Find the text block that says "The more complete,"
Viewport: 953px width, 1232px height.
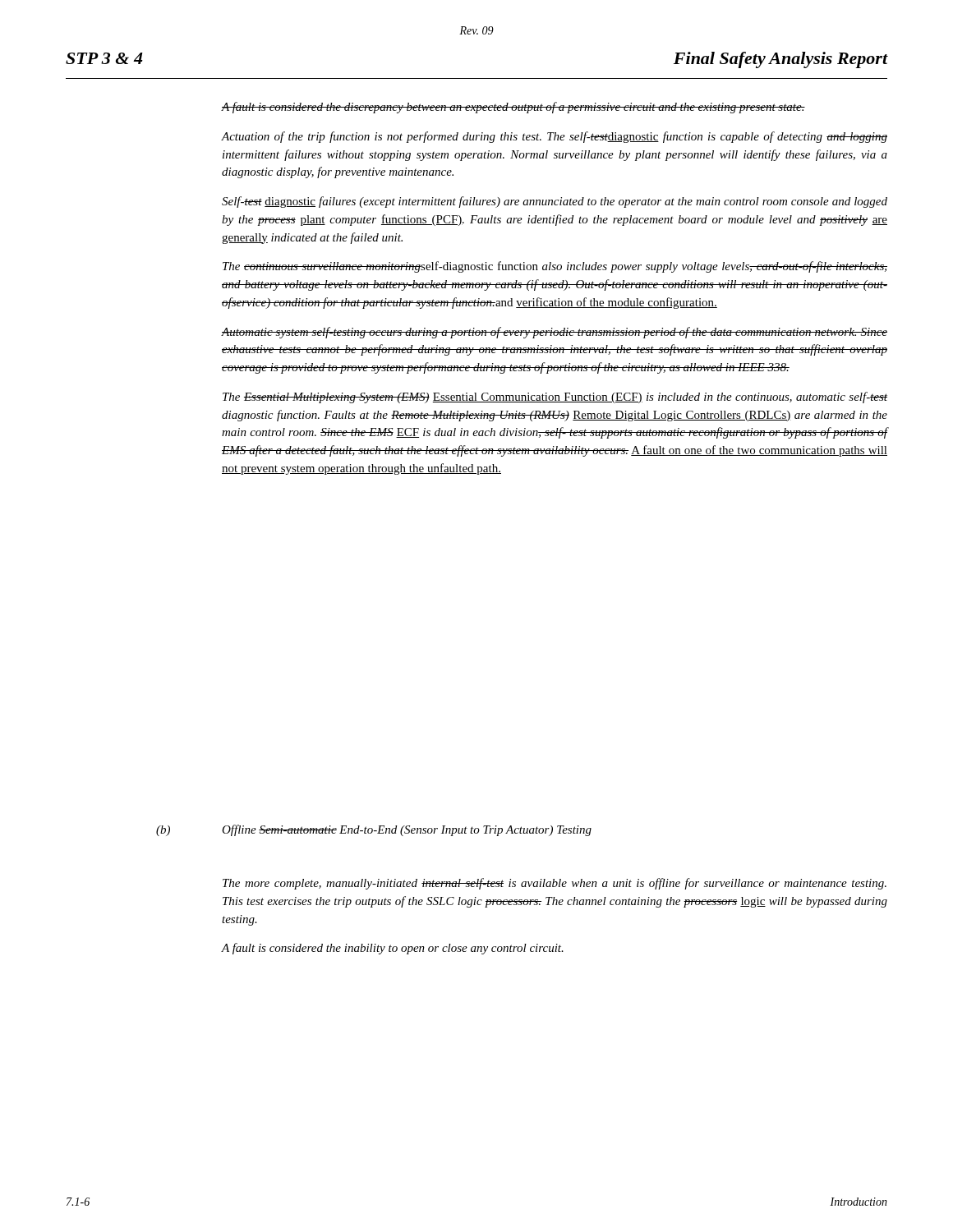pyautogui.click(x=555, y=916)
